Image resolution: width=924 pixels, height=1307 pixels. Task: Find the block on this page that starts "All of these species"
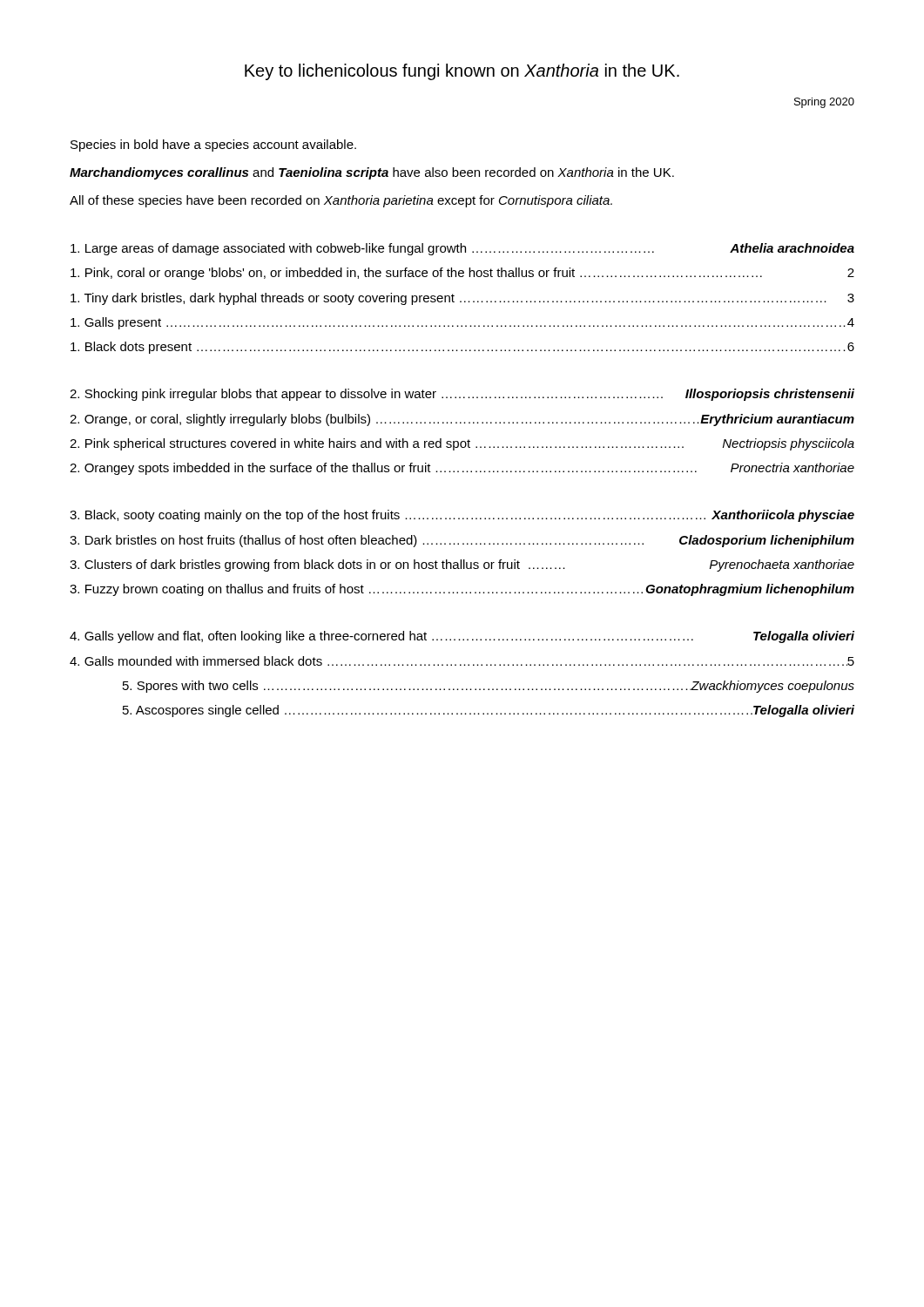click(342, 200)
